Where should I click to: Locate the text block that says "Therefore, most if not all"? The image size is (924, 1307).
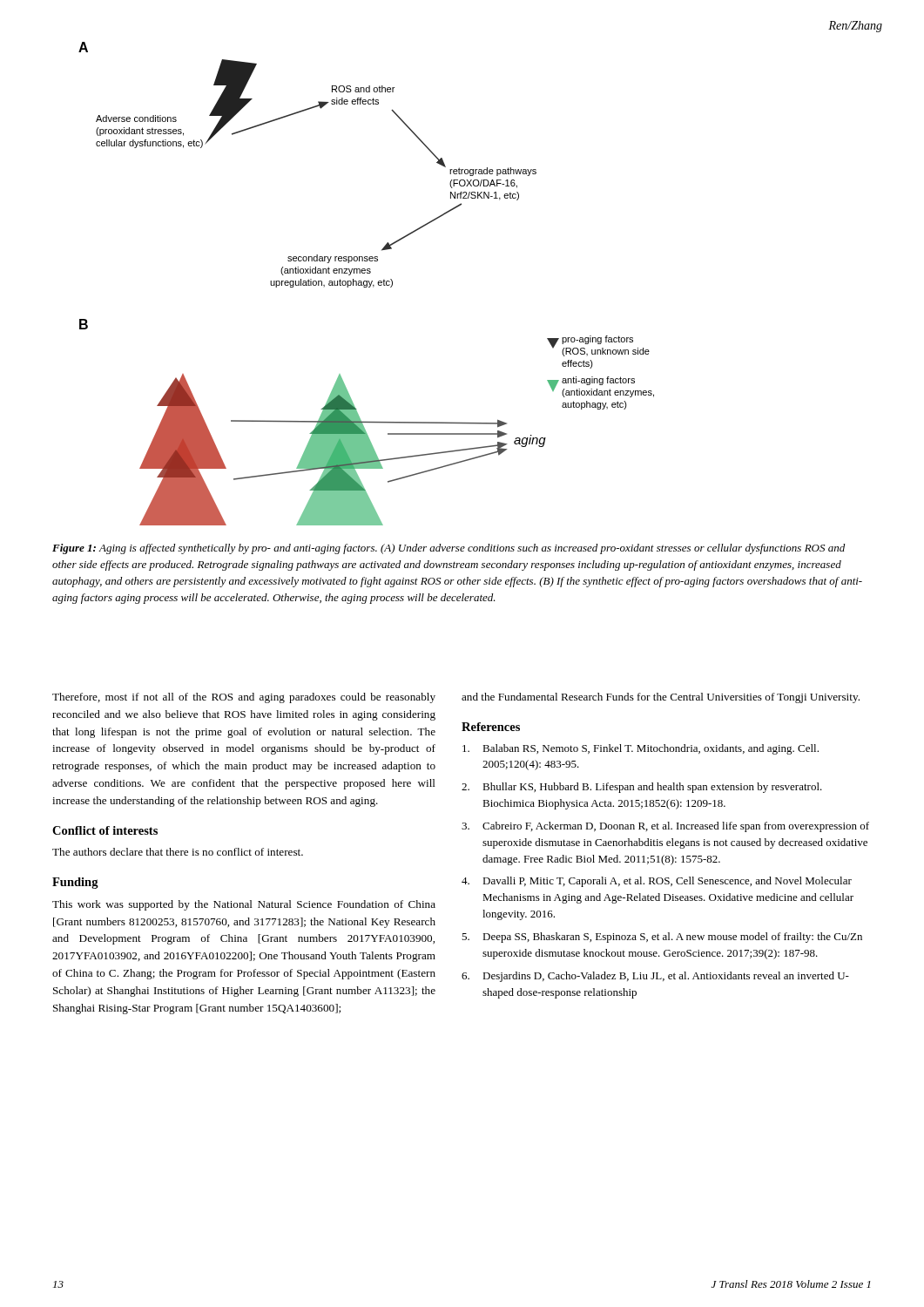point(244,748)
